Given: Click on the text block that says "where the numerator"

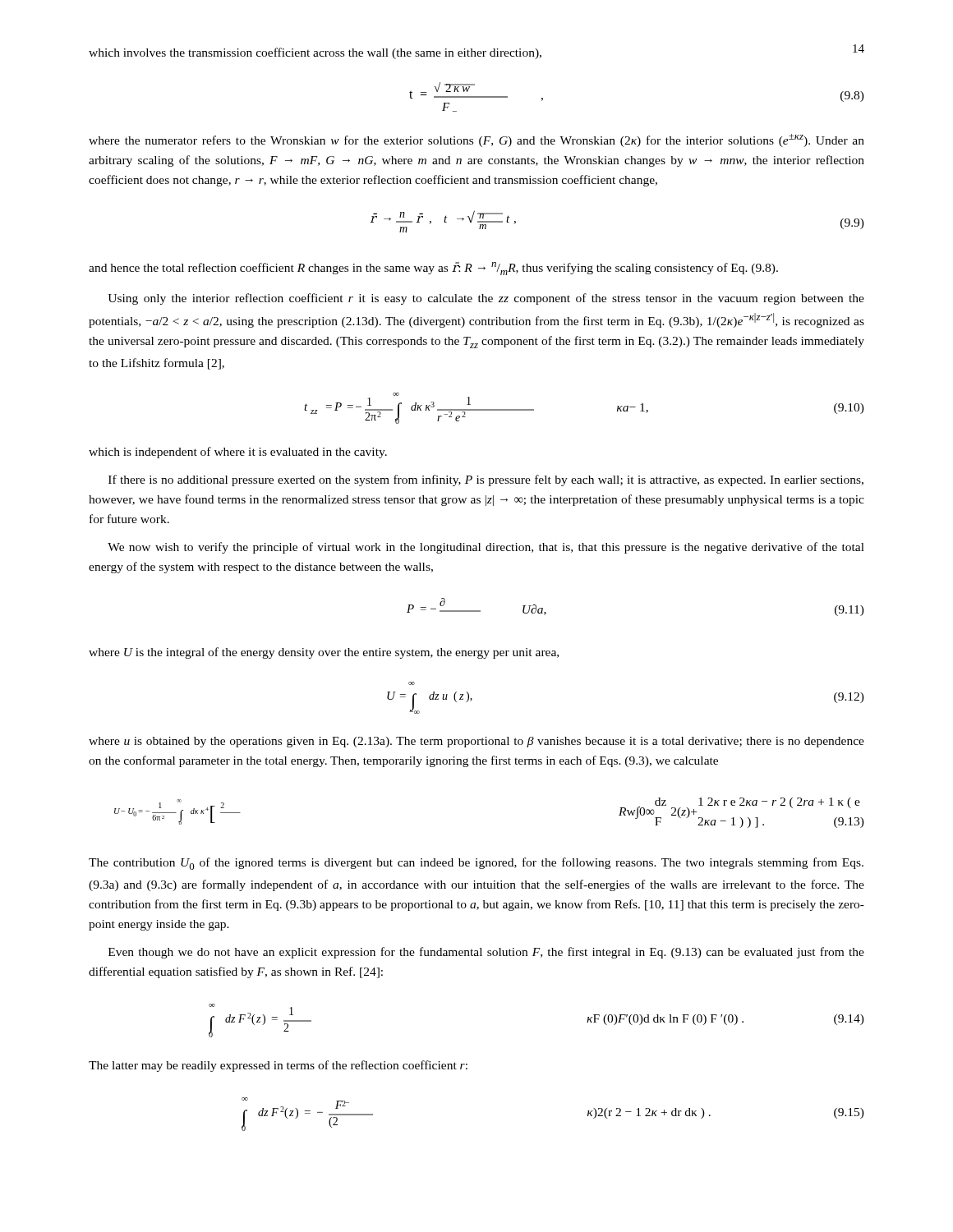Looking at the screenshot, I should pos(476,159).
